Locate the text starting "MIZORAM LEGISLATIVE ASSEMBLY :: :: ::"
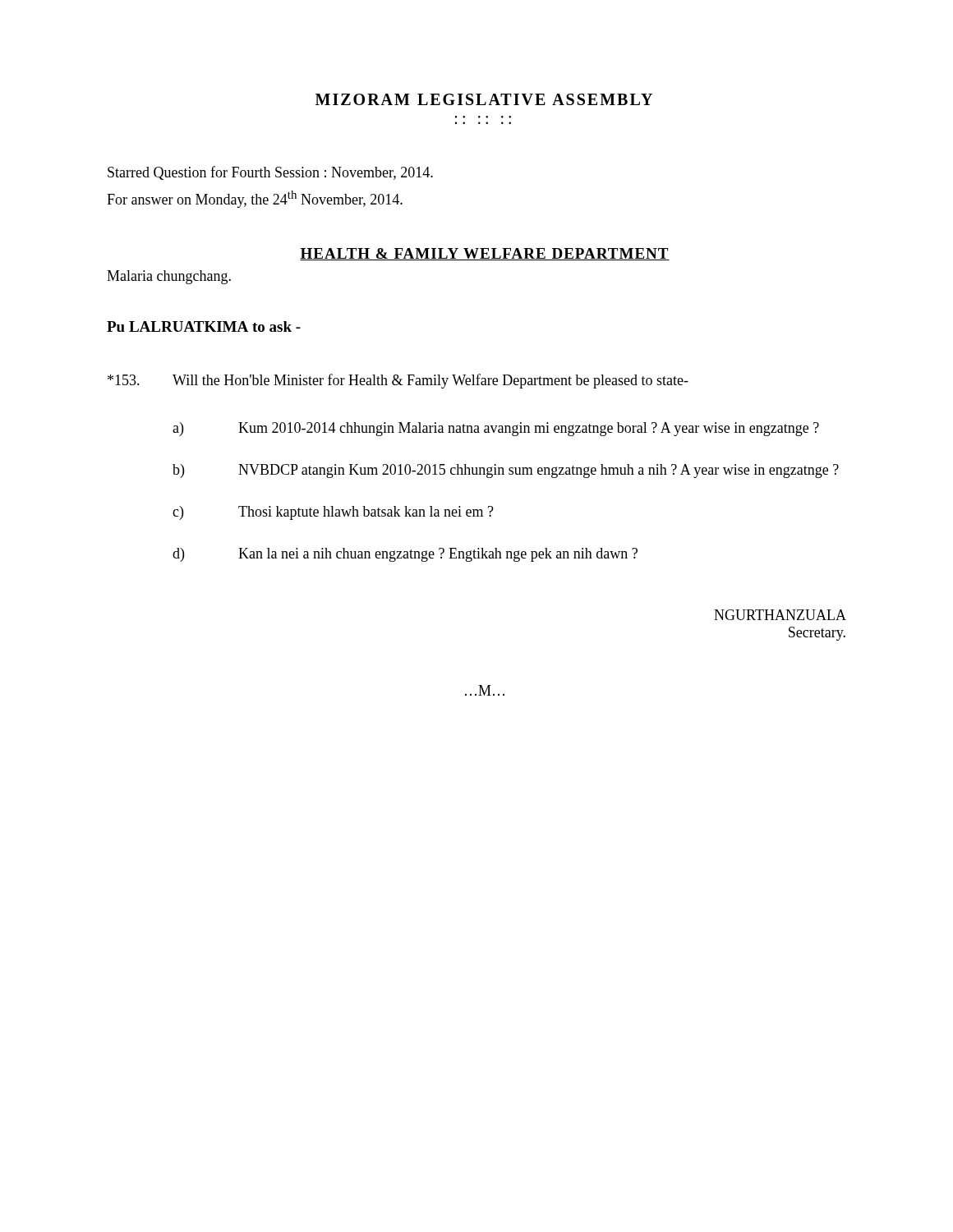 [485, 109]
